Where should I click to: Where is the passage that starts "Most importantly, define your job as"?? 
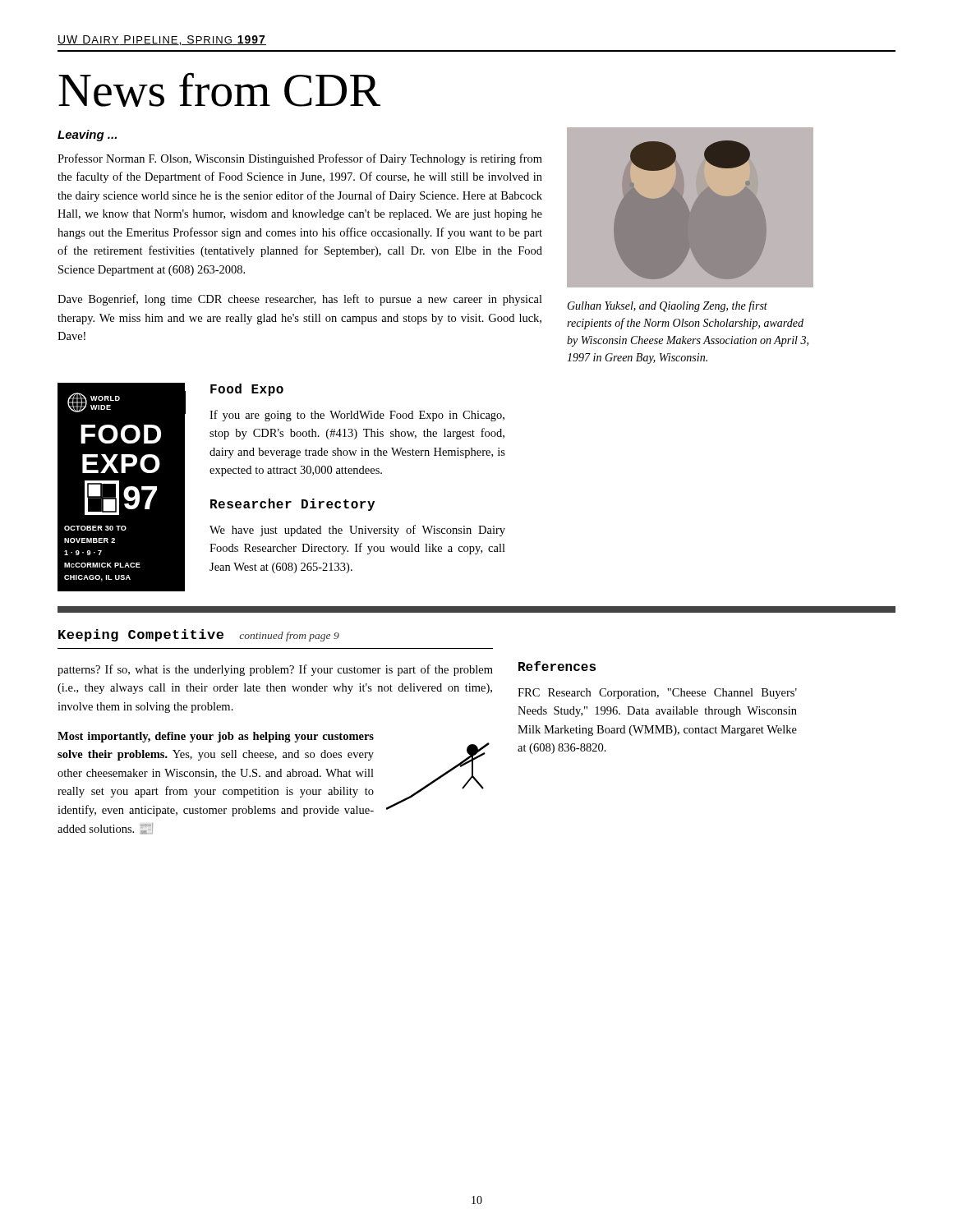point(216,782)
